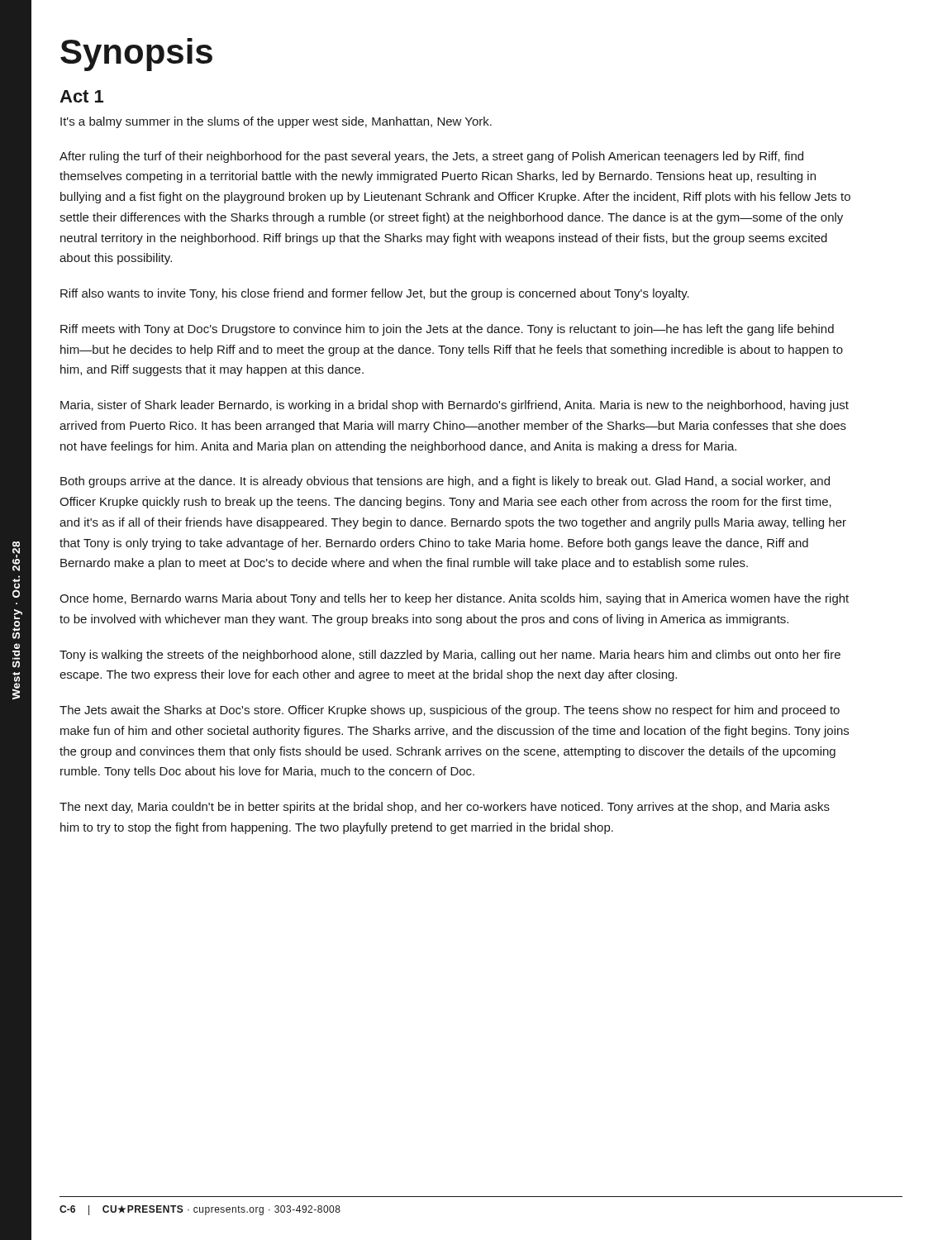Where is the passage that starts "Riff meets with Tony at Doc's Drugstore to"?
The width and height of the screenshot is (952, 1240).
pos(451,349)
